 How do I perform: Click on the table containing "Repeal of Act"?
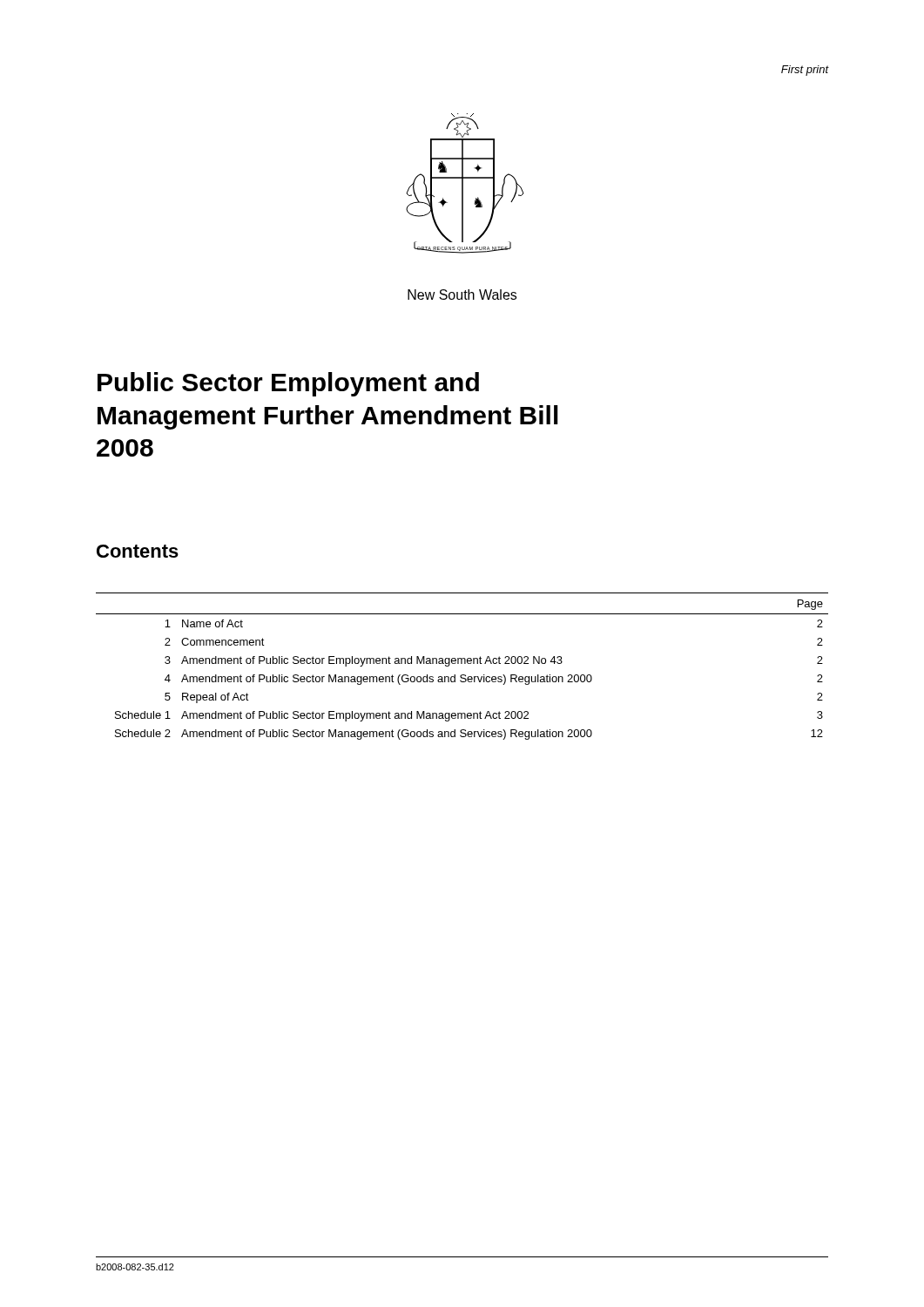pos(462,667)
